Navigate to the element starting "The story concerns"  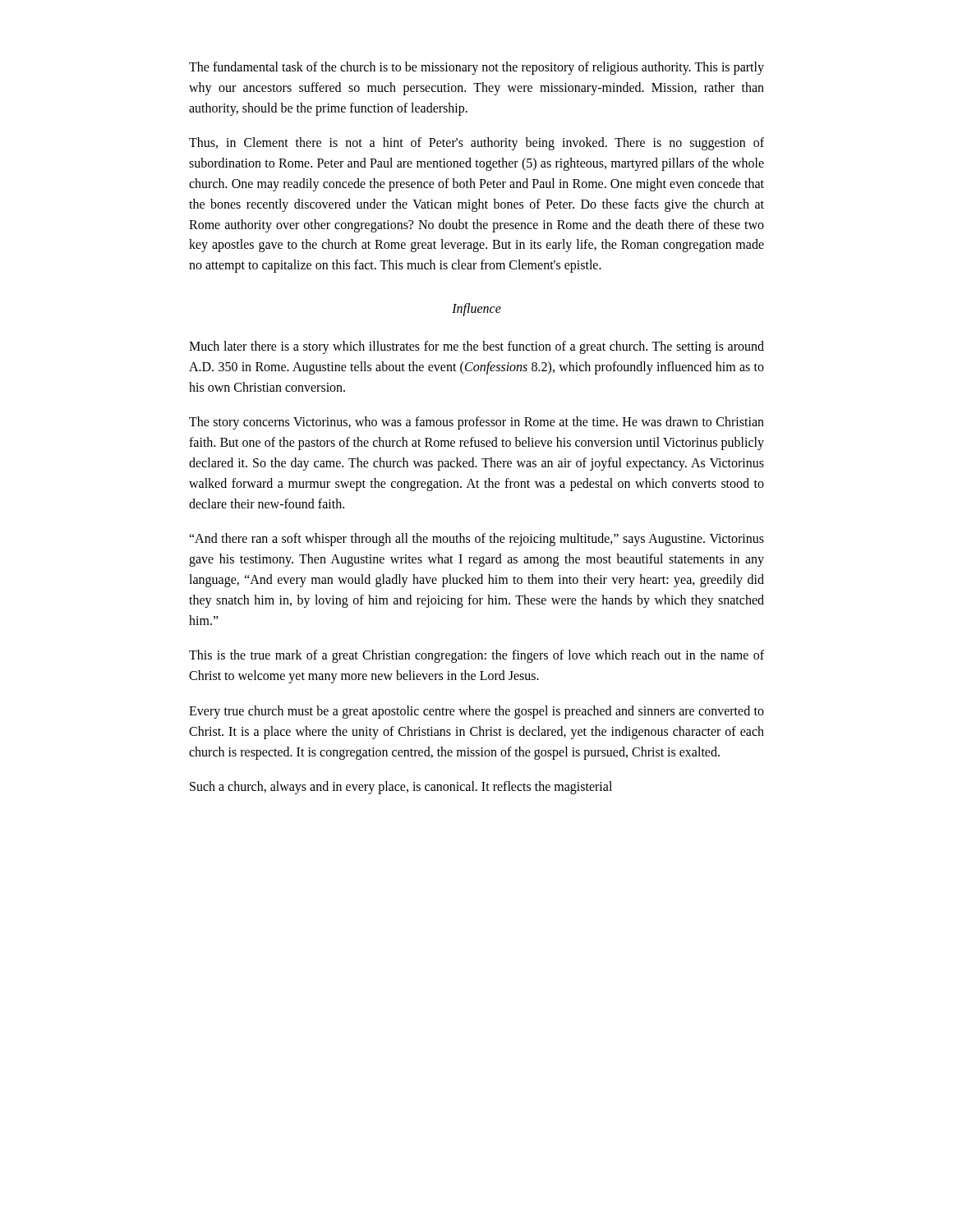tap(476, 463)
